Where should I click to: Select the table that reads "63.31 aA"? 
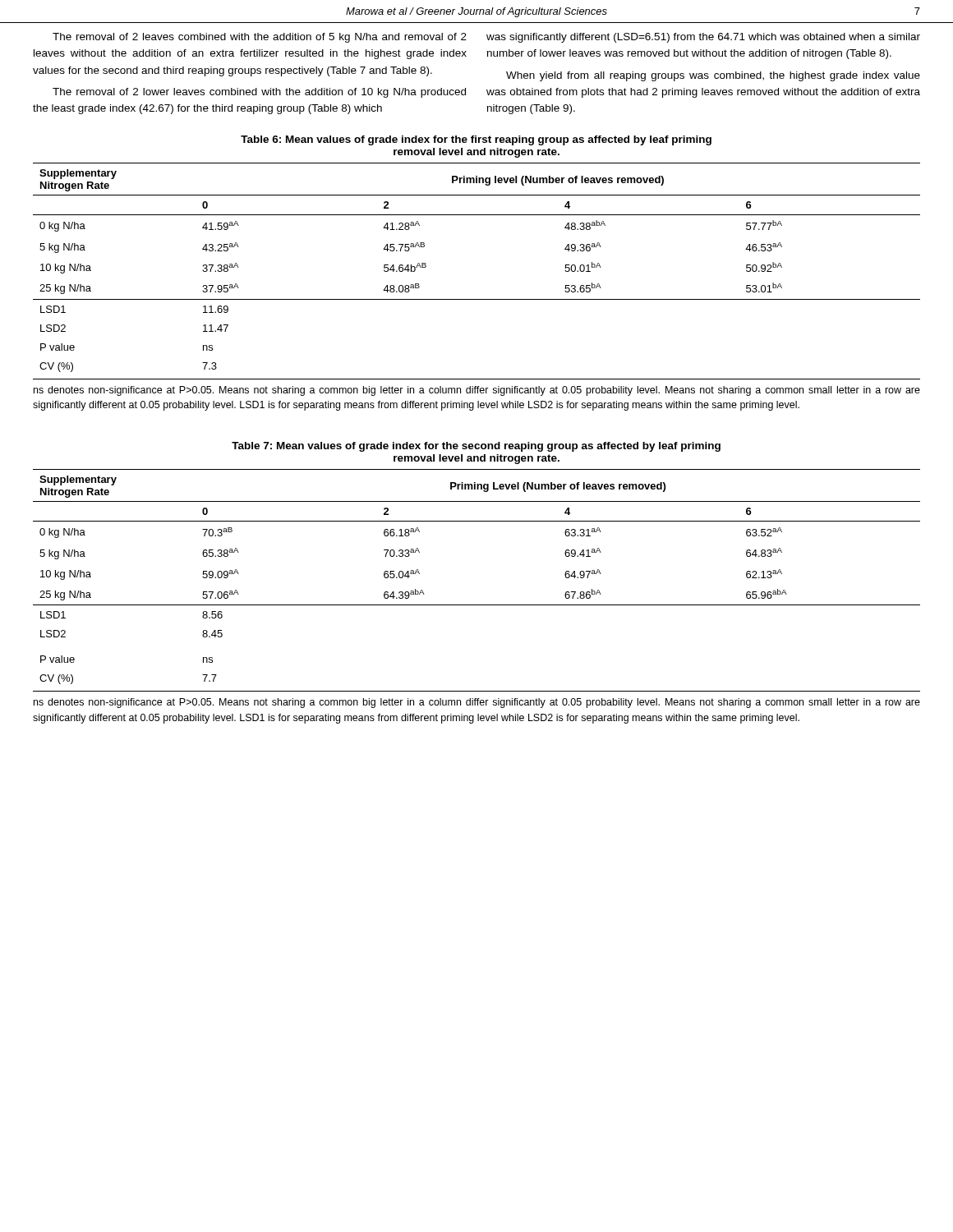[476, 578]
